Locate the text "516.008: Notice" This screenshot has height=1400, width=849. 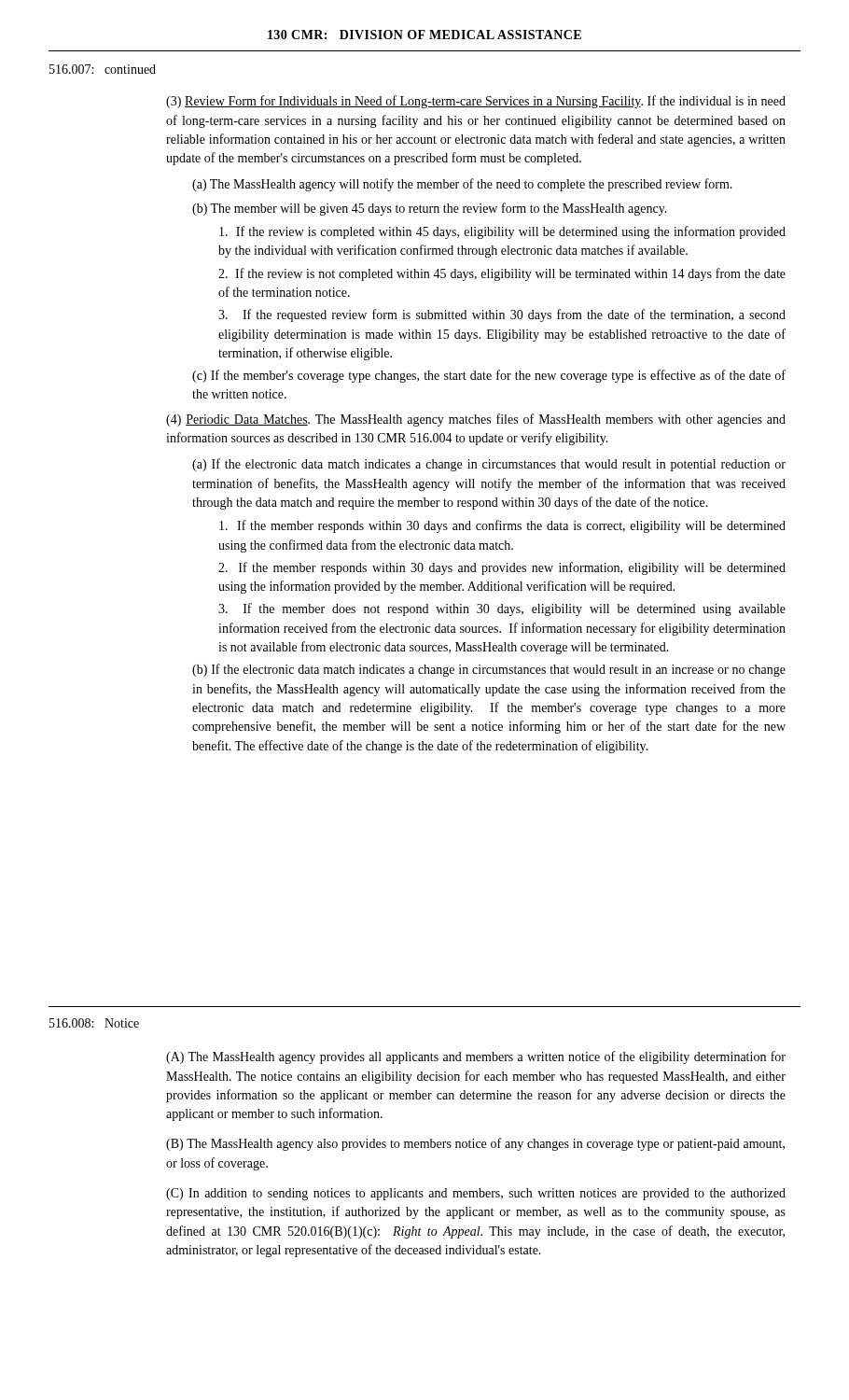click(94, 1023)
